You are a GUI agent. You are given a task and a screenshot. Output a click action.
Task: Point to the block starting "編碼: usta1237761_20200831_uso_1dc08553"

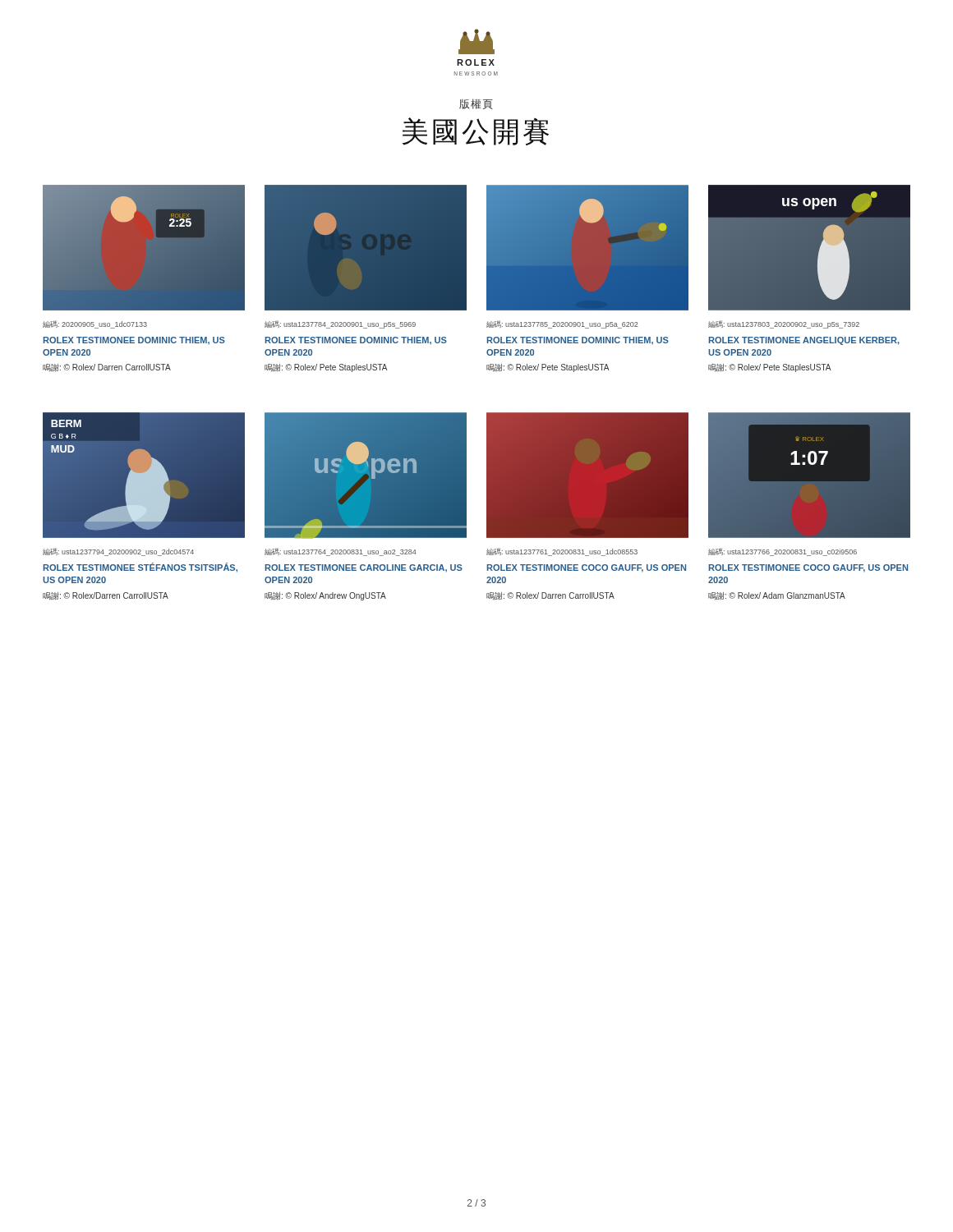coord(562,552)
